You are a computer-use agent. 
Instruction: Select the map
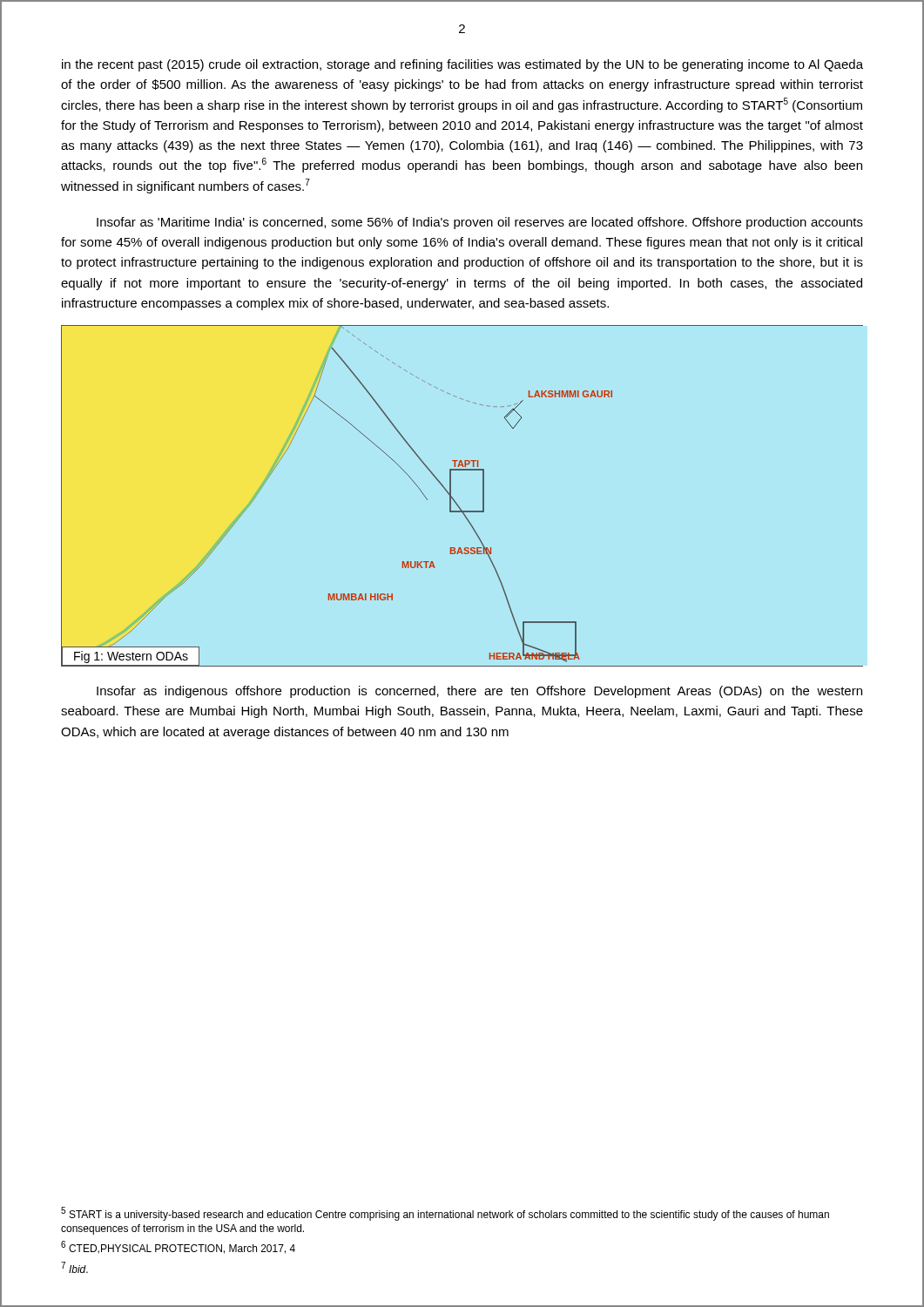(462, 496)
